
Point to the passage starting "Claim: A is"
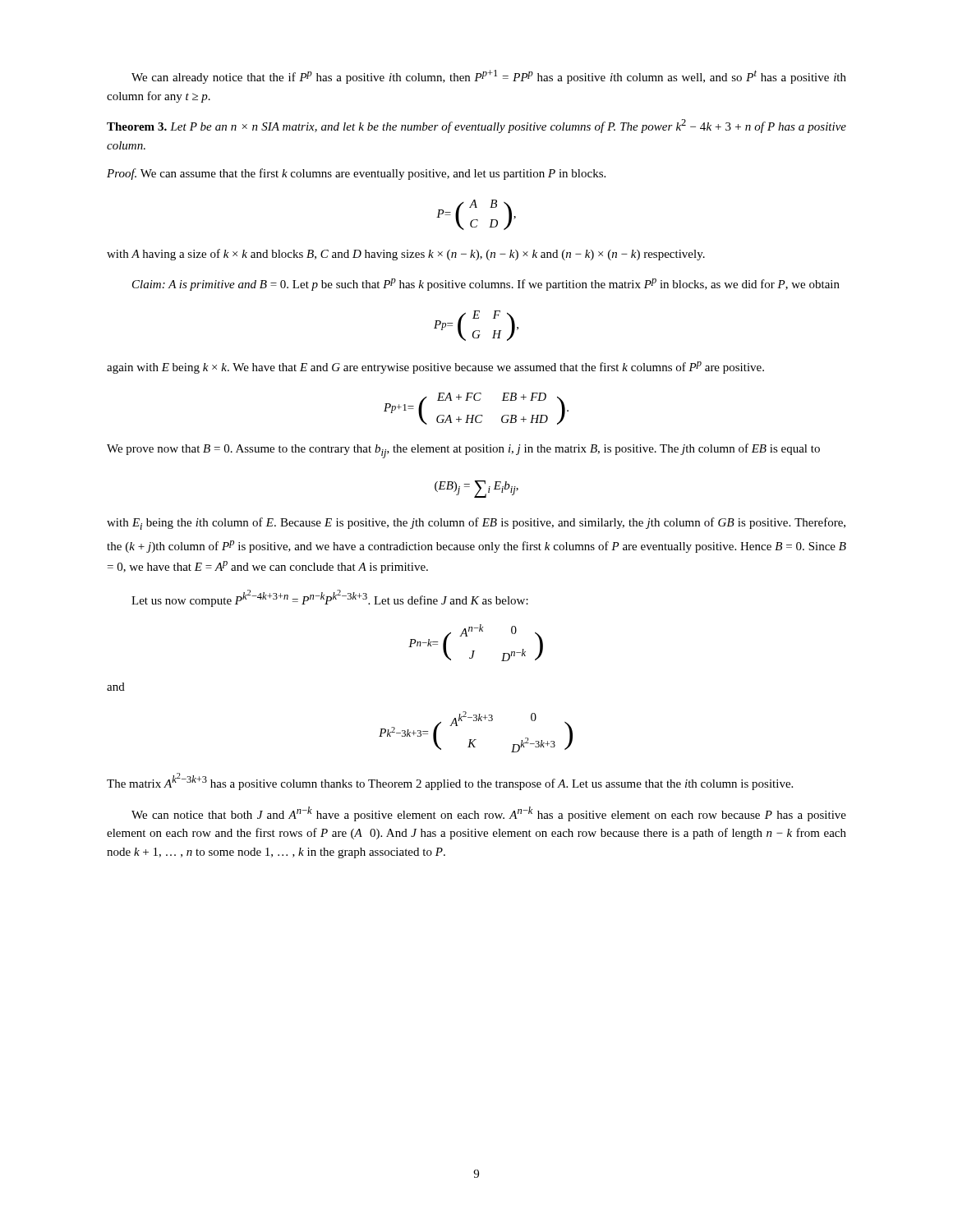tap(486, 283)
